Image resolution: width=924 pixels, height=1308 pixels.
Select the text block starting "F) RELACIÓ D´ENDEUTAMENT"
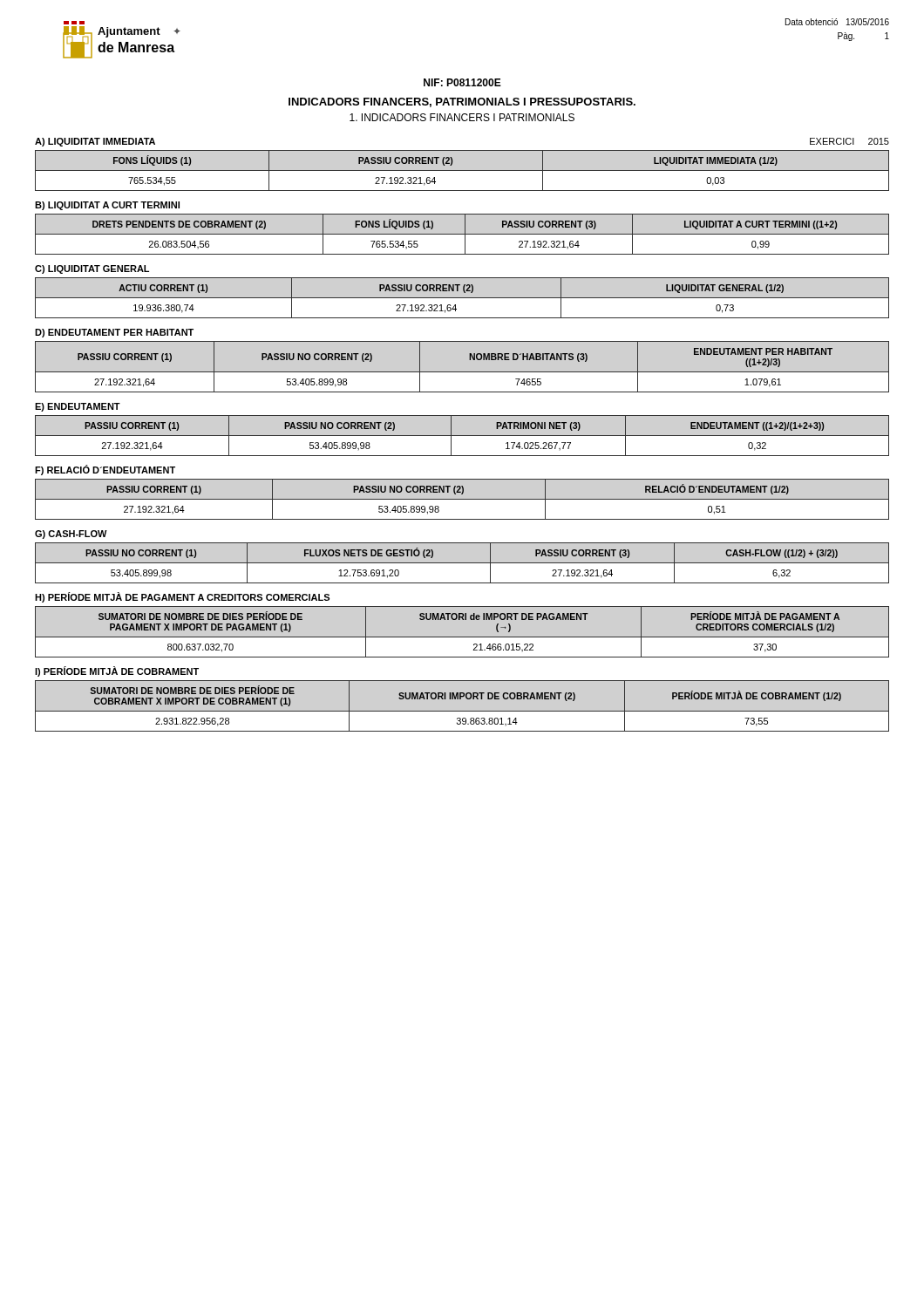(x=105, y=470)
